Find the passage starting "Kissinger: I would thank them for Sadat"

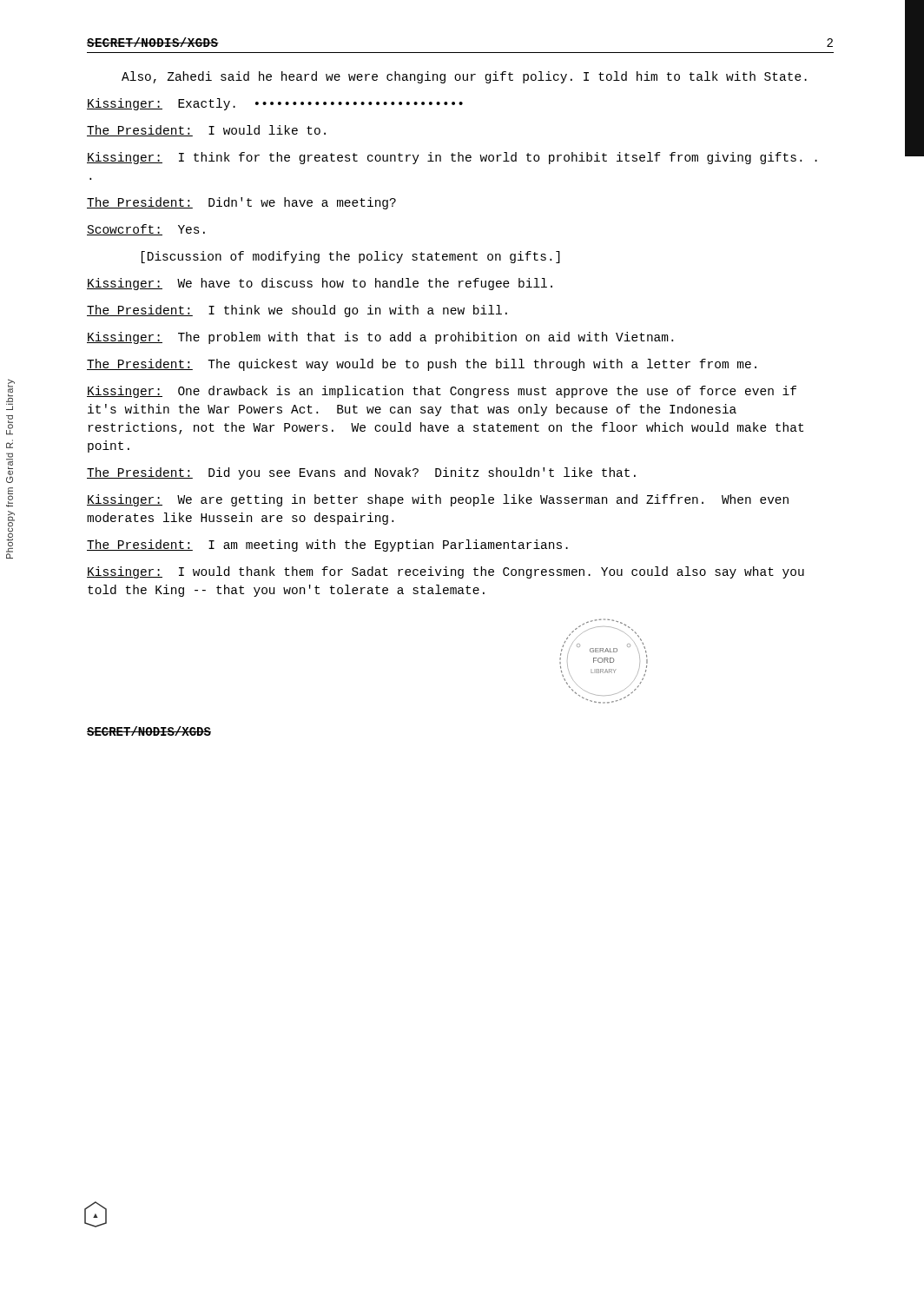point(446,582)
